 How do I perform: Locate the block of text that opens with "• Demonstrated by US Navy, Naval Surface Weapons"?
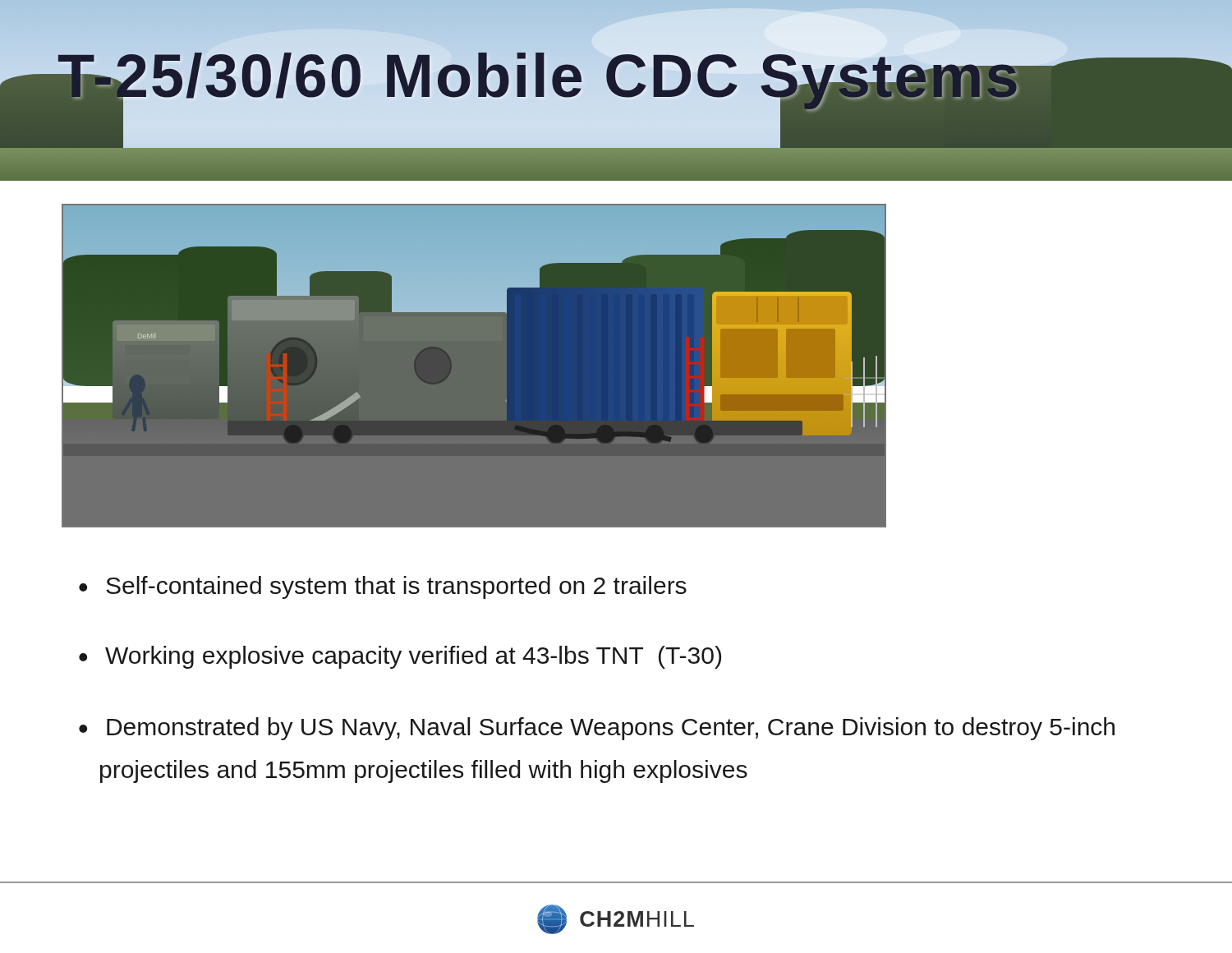click(x=597, y=747)
